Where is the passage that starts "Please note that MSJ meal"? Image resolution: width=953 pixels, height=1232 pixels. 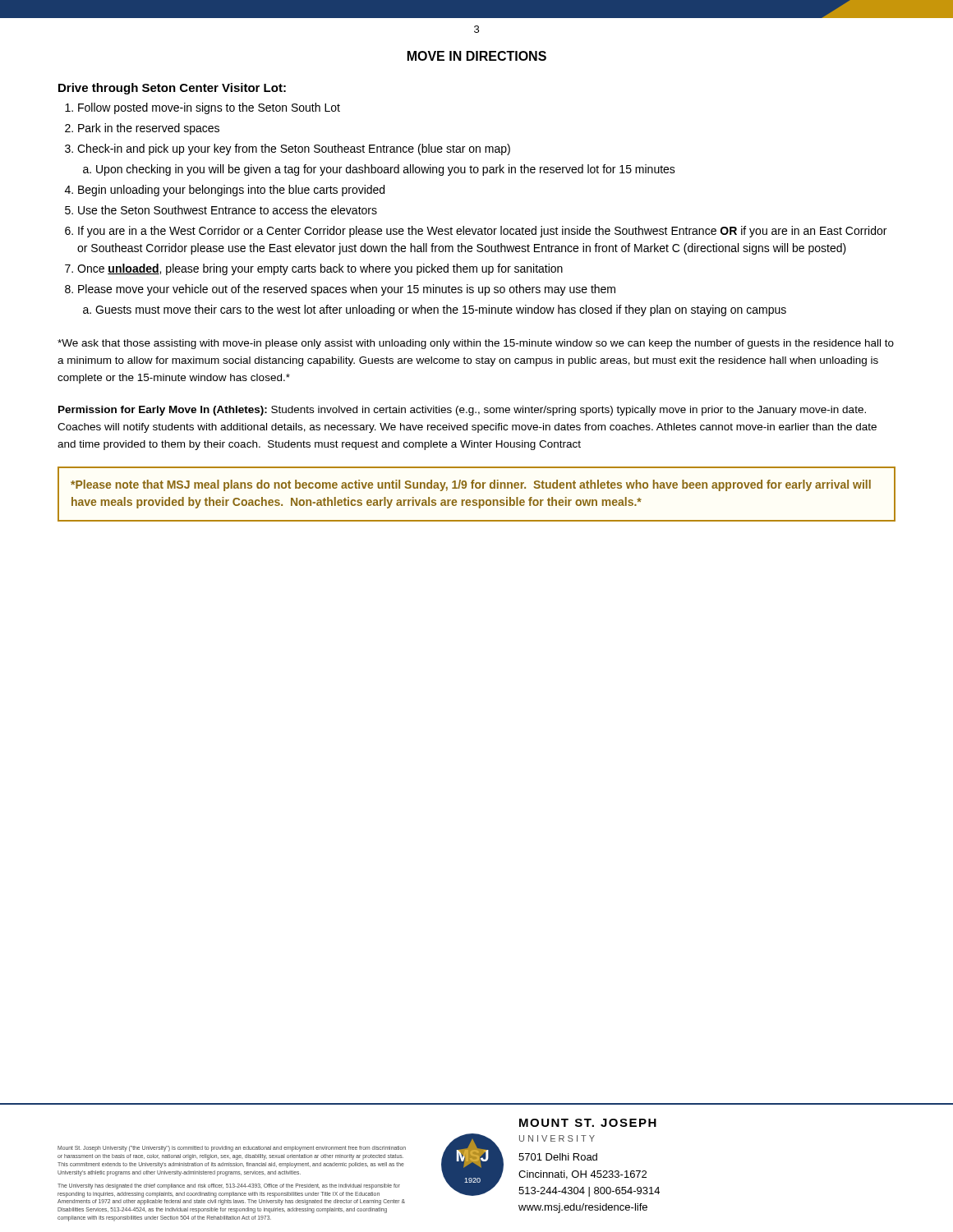pos(471,493)
